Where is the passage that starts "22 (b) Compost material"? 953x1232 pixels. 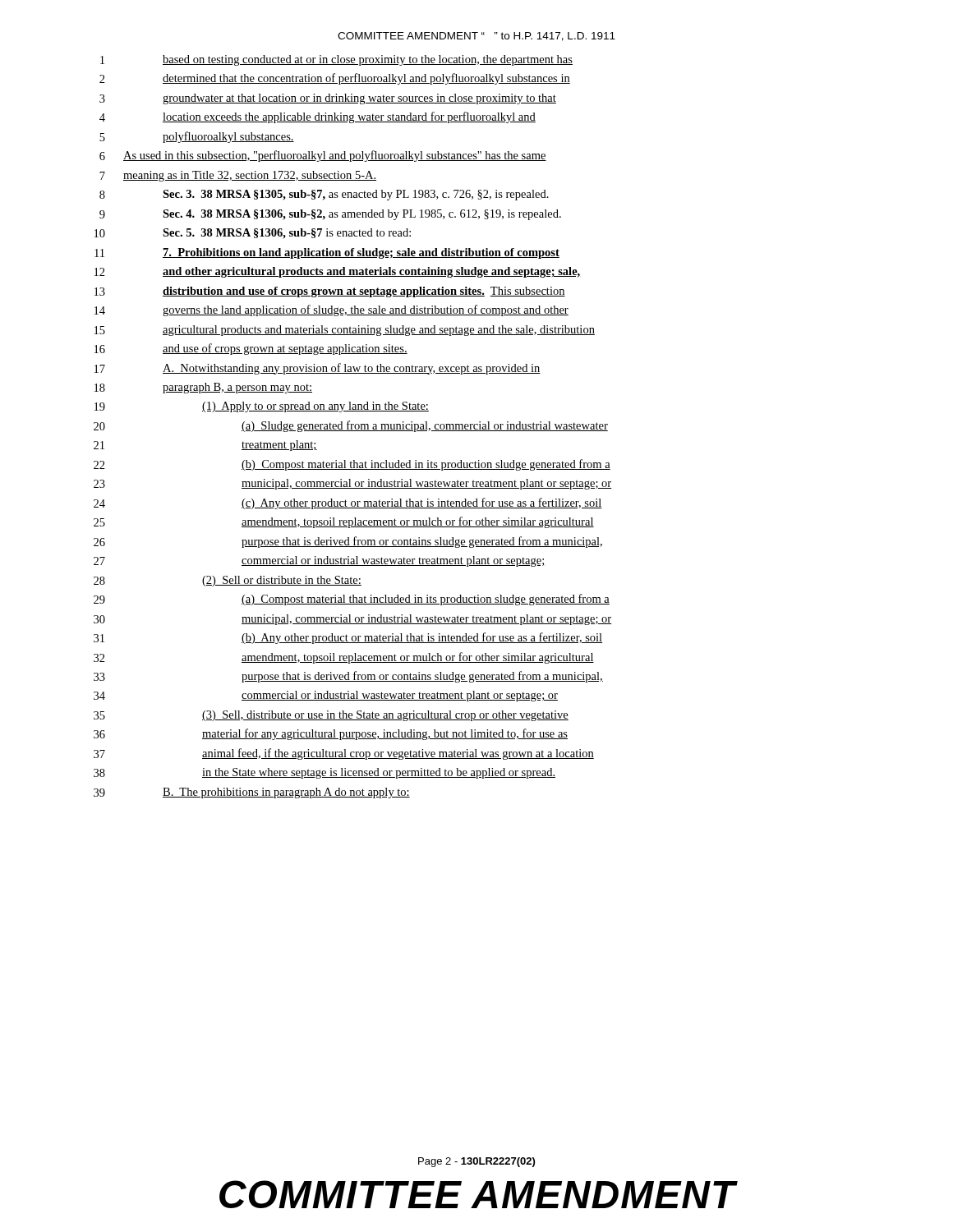[476, 474]
